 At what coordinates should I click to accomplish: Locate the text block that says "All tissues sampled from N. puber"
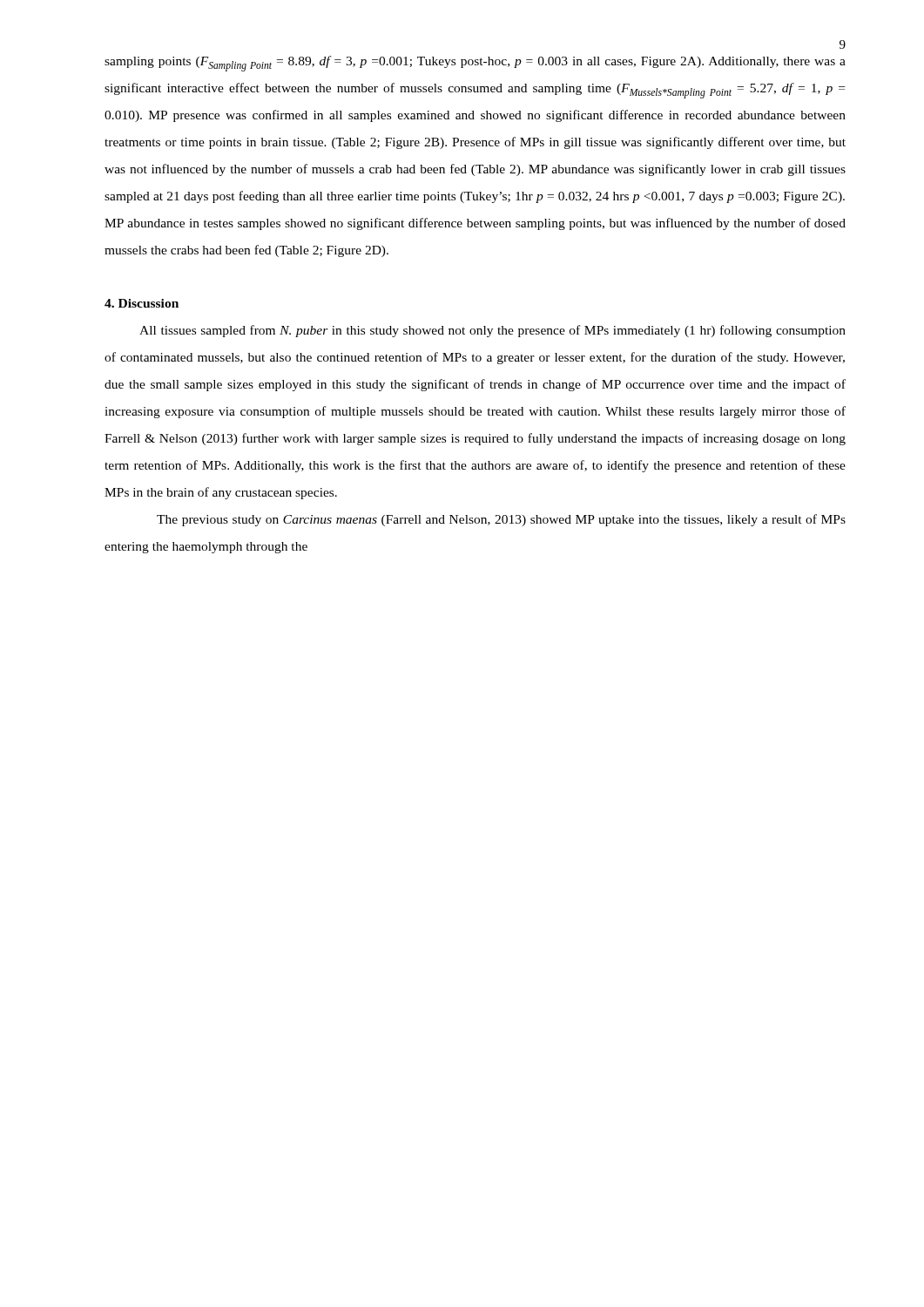coord(475,411)
